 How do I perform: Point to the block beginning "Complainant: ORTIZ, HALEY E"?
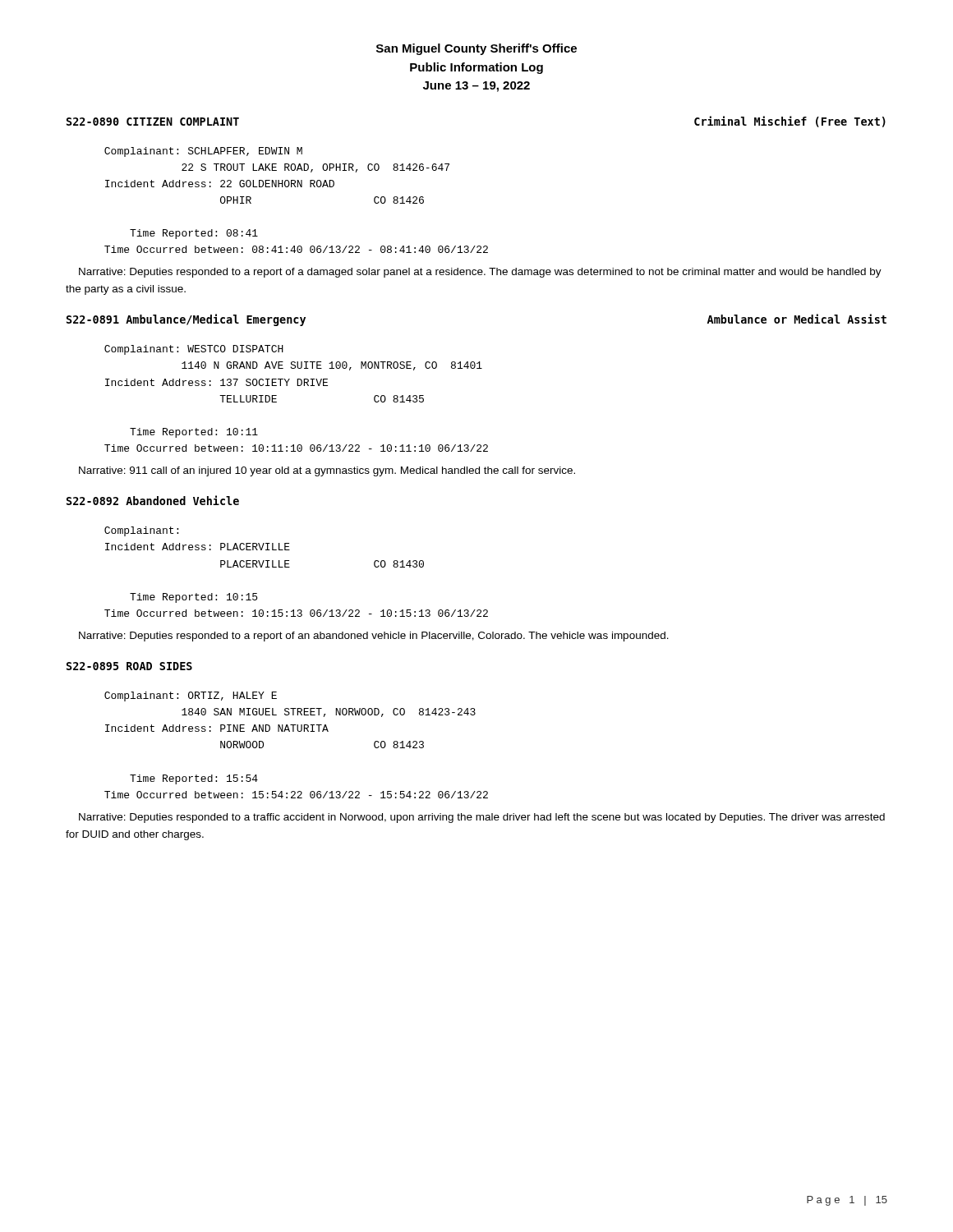[191, 696]
